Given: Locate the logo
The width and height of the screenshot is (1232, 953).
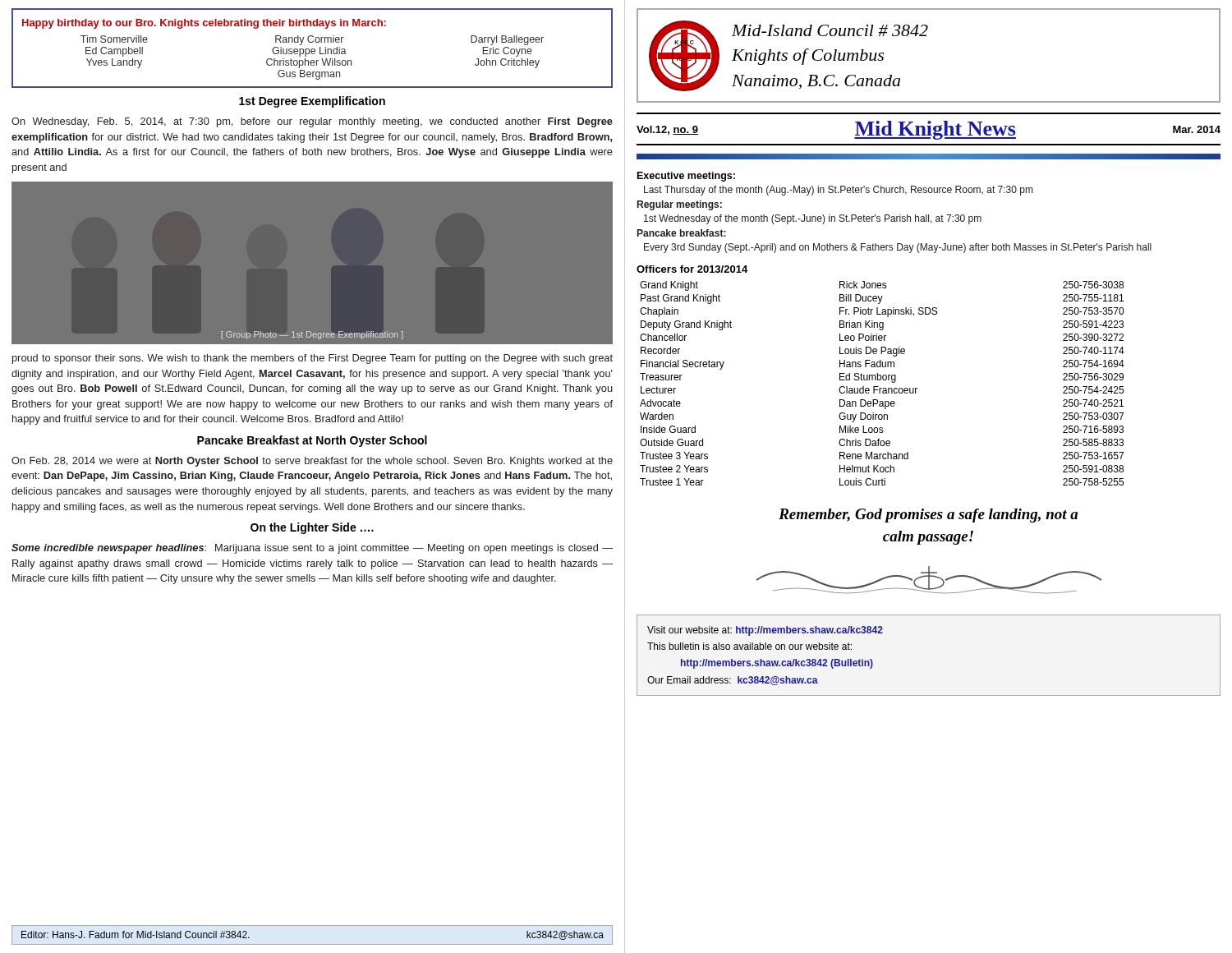Looking at the screenshot, I should 684,55.
